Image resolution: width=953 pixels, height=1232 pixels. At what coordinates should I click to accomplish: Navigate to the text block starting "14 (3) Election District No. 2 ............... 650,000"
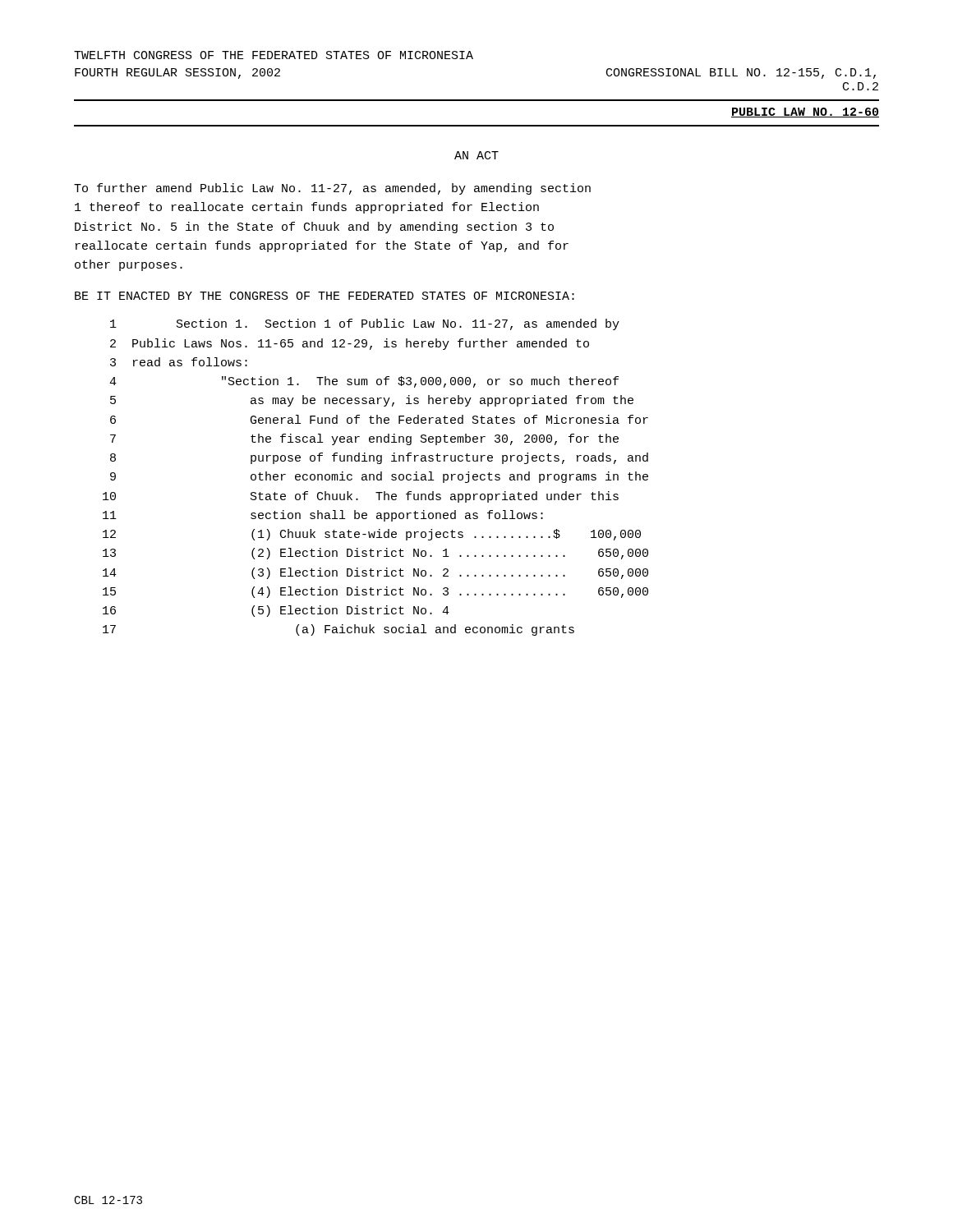coord(476,573)
